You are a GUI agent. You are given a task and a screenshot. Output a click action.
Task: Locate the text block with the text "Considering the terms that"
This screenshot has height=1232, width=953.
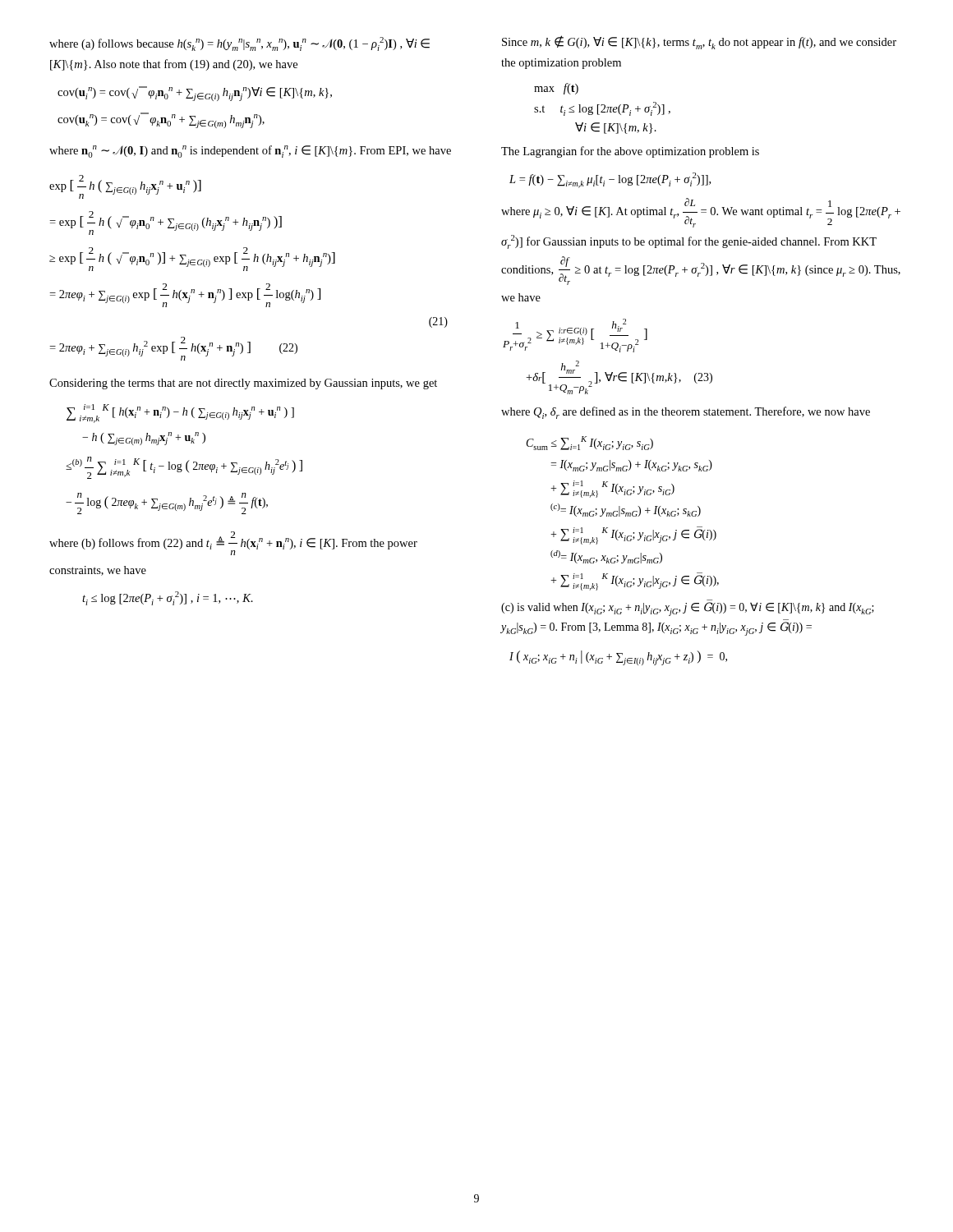[243, 383]
